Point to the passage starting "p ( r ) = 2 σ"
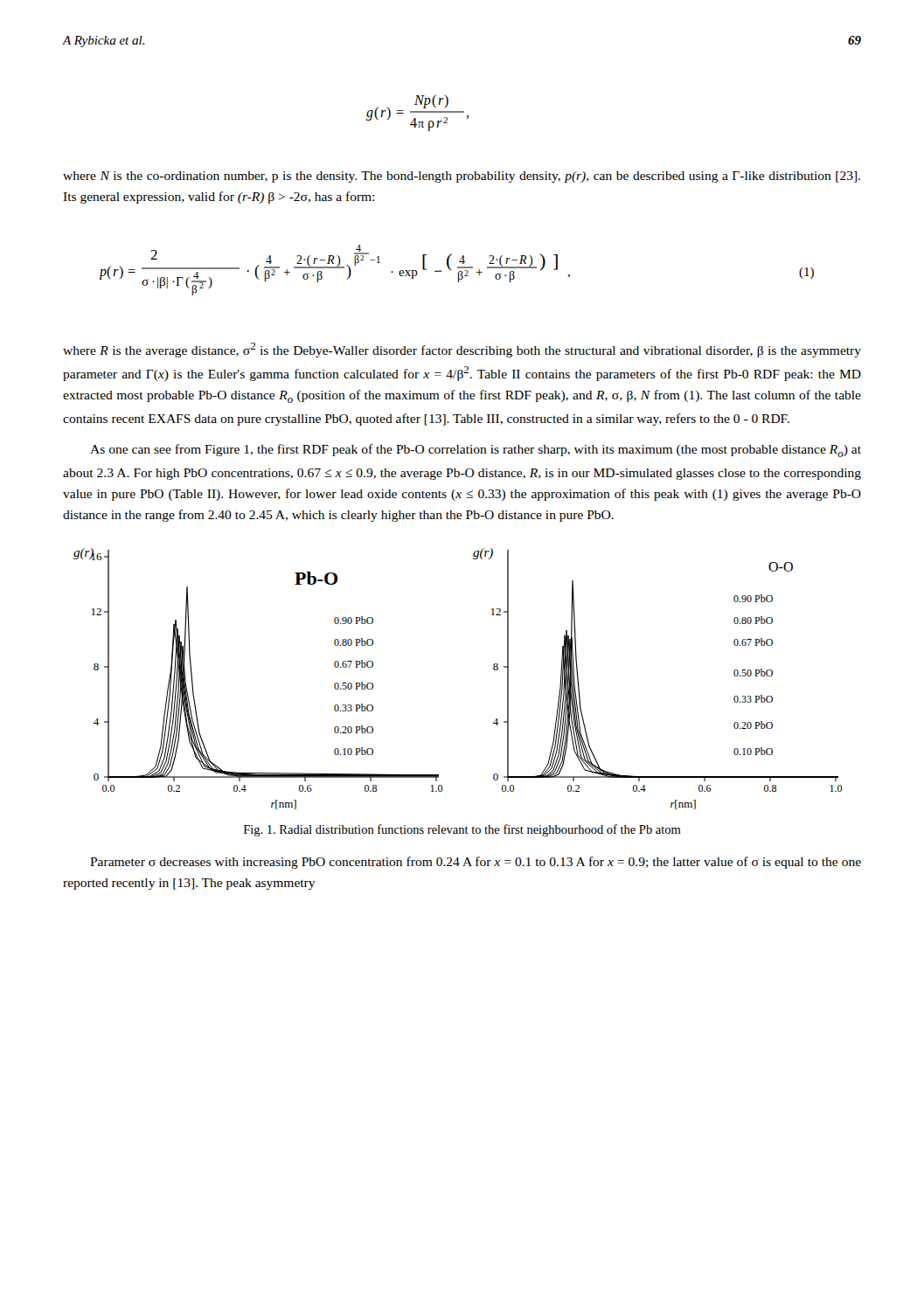 [462, 272]
